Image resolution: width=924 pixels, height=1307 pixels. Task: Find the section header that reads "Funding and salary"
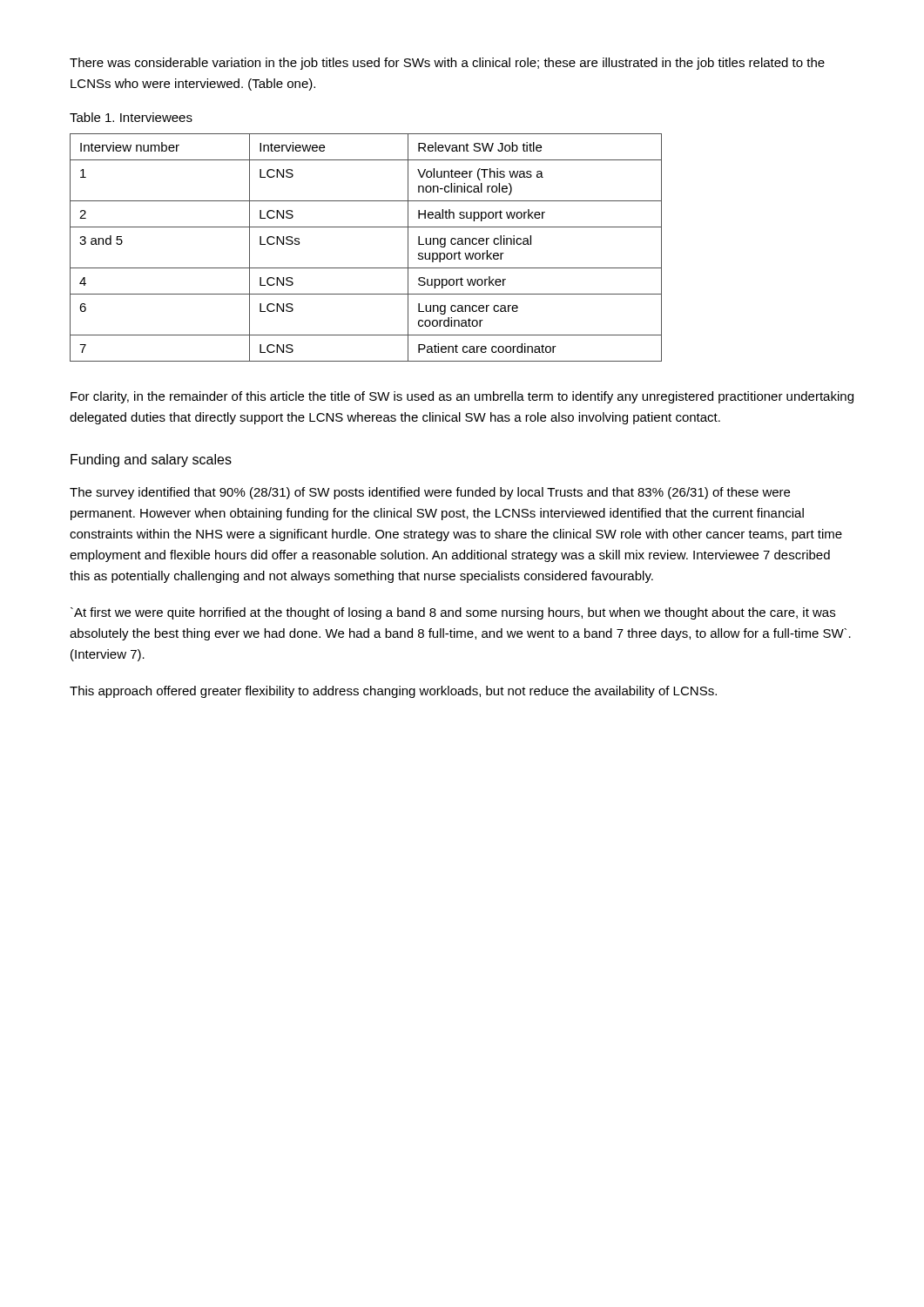point(151,460)
